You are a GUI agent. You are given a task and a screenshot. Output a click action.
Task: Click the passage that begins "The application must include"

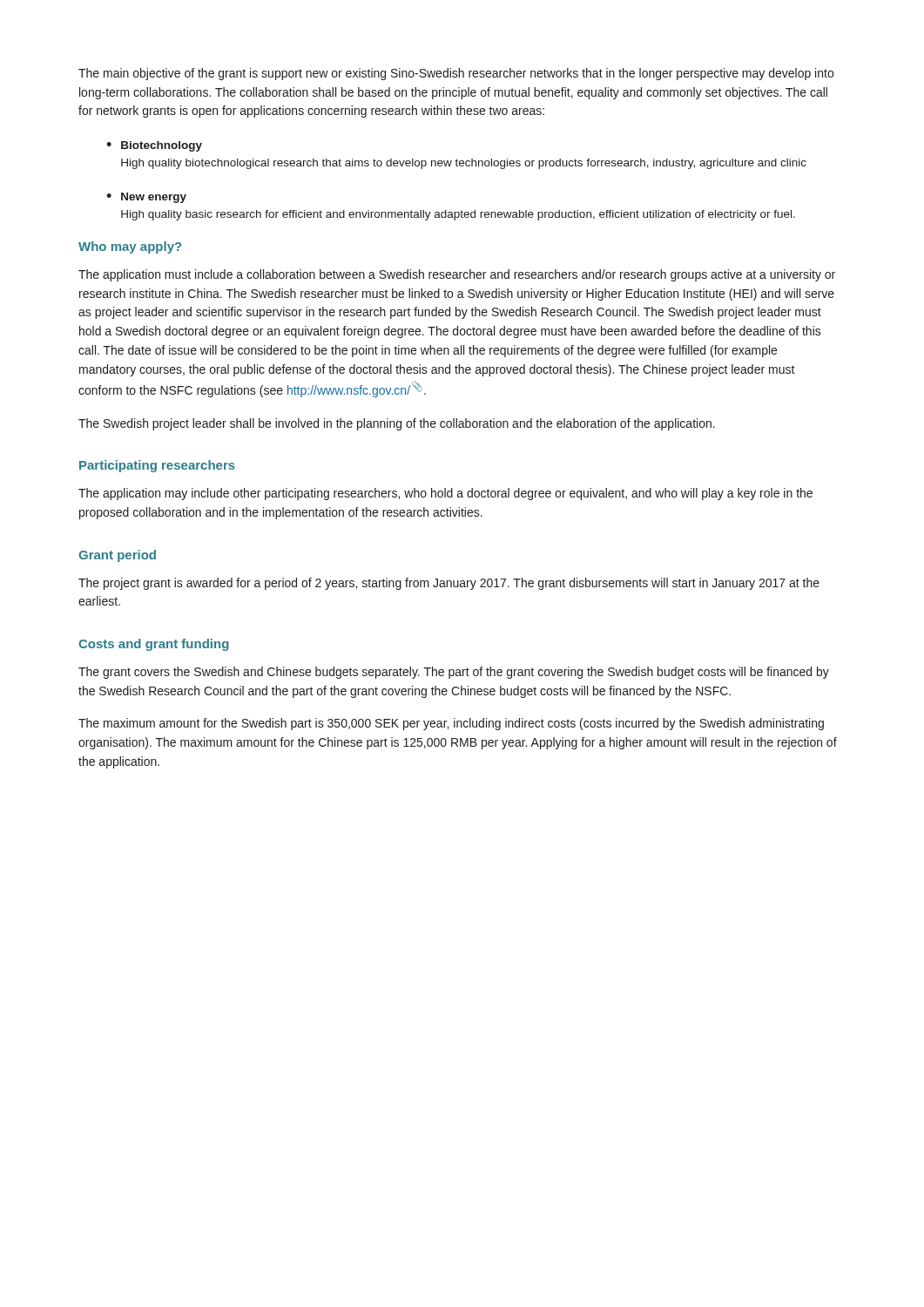click(458, 333)
